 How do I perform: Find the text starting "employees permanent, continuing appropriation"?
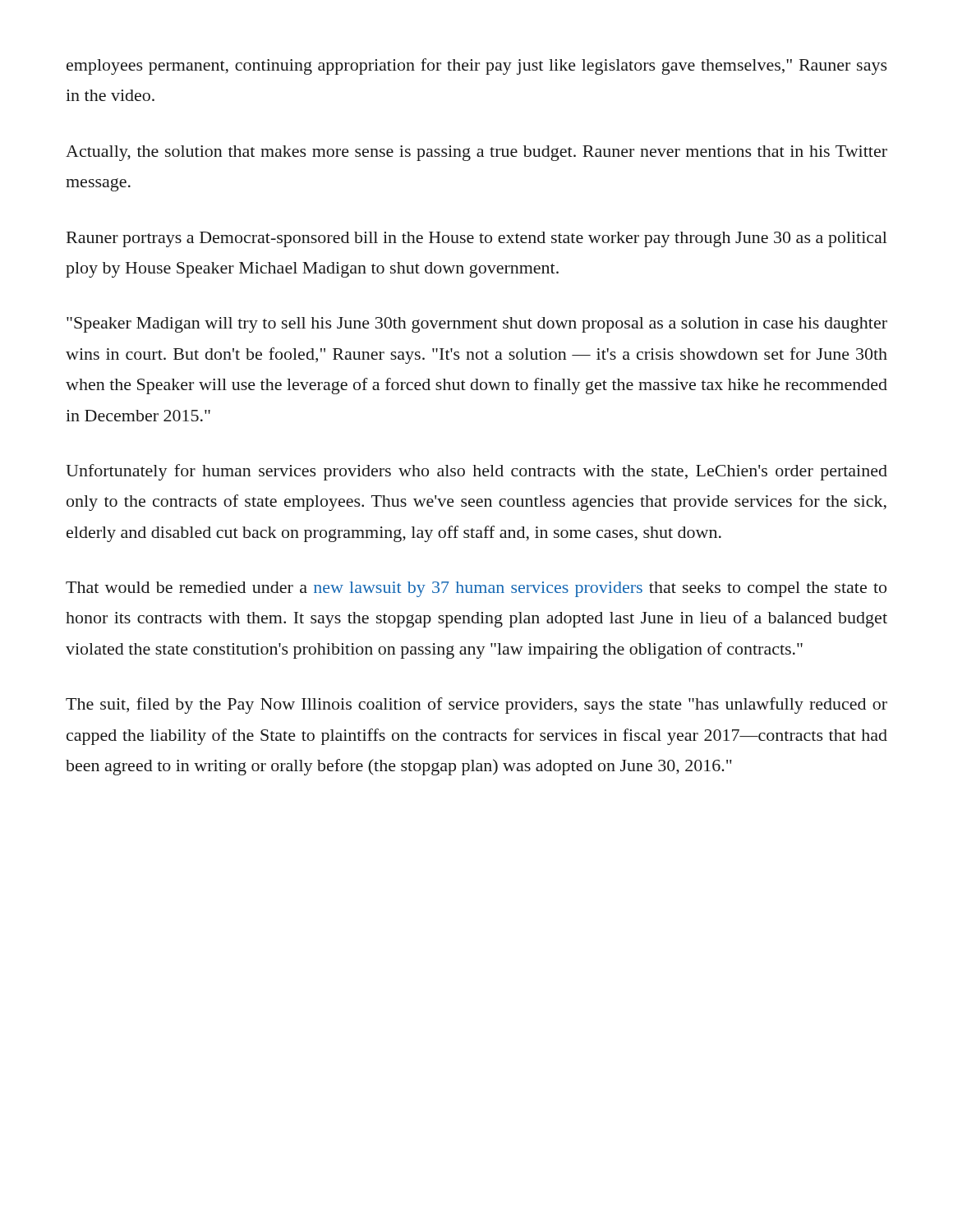click(x=476, y=80)
